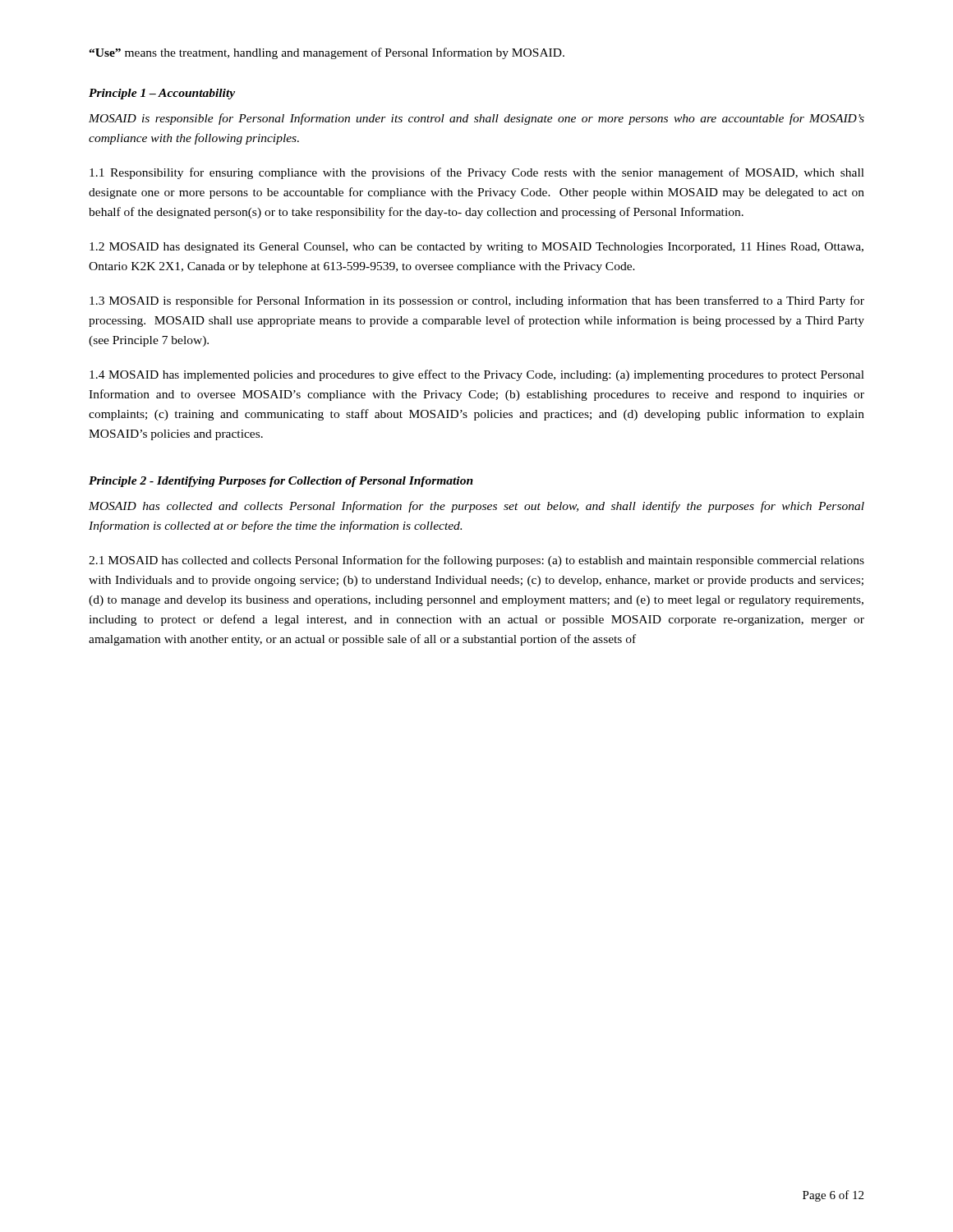Viewport: 953px width, 1232px height.
Task: Locate the text block with the text "1 Responsibility for ensuring compliance with"
Action: point(476,192)
